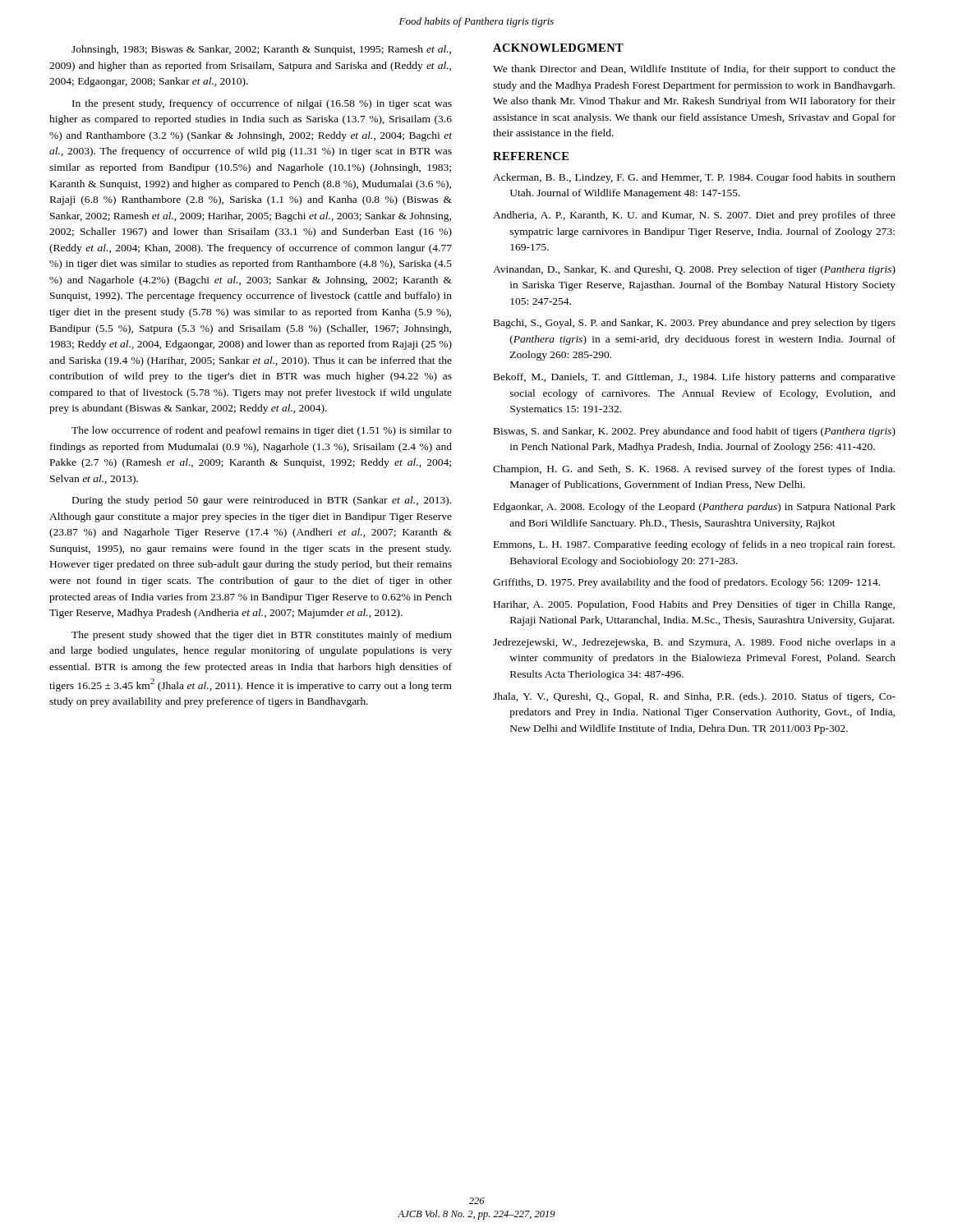The width and height of the screenshot is (953, 1232).
Task: Find the block starting "Avinandan, D., Sankar, K. and Qureshi, Q."
Action: pos(694,285)
